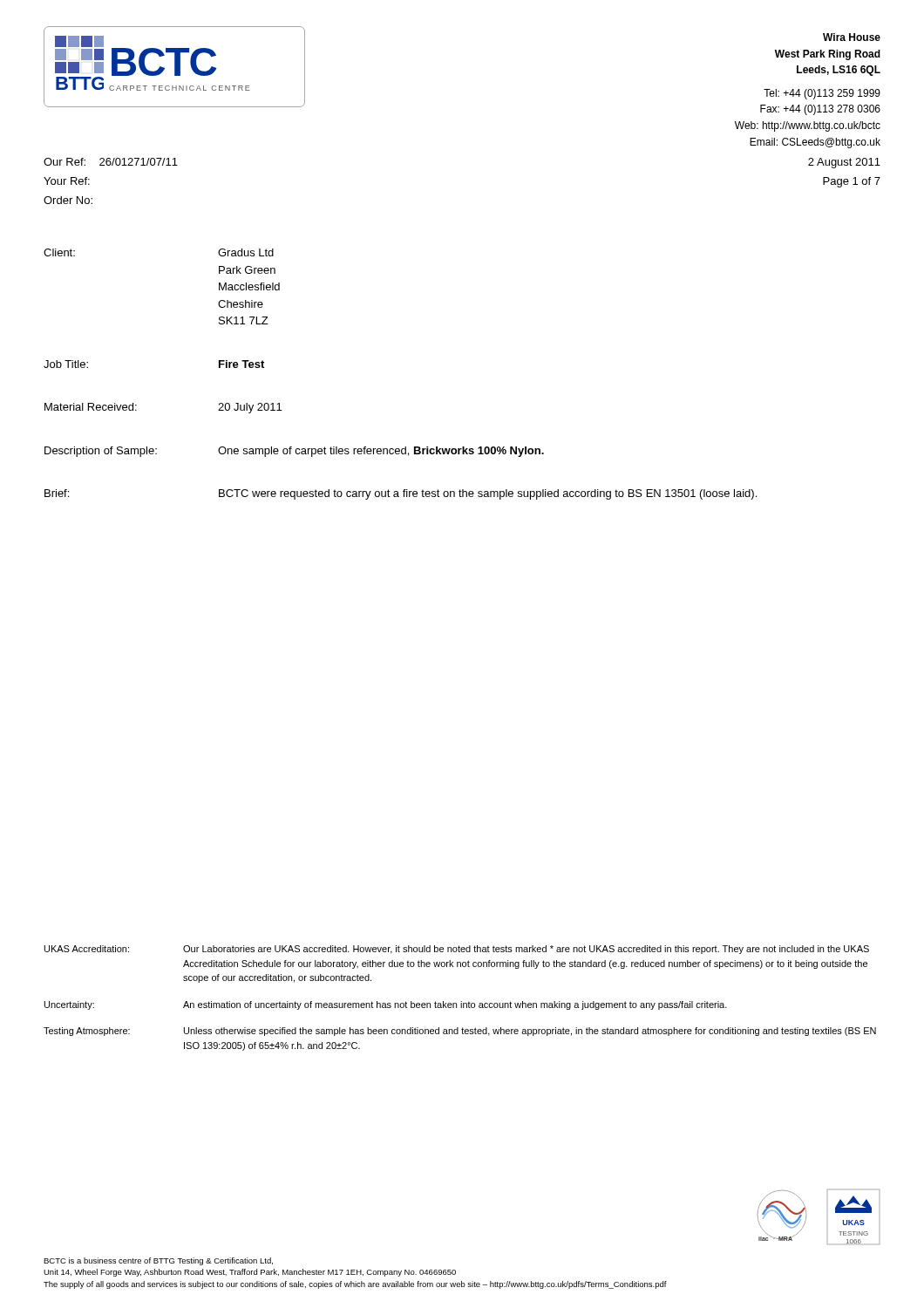Screen dimensions: 1308x924
Task: Point to the passage starting "UKAS Accreditation: Our"
Action: [x=462, y=963]
